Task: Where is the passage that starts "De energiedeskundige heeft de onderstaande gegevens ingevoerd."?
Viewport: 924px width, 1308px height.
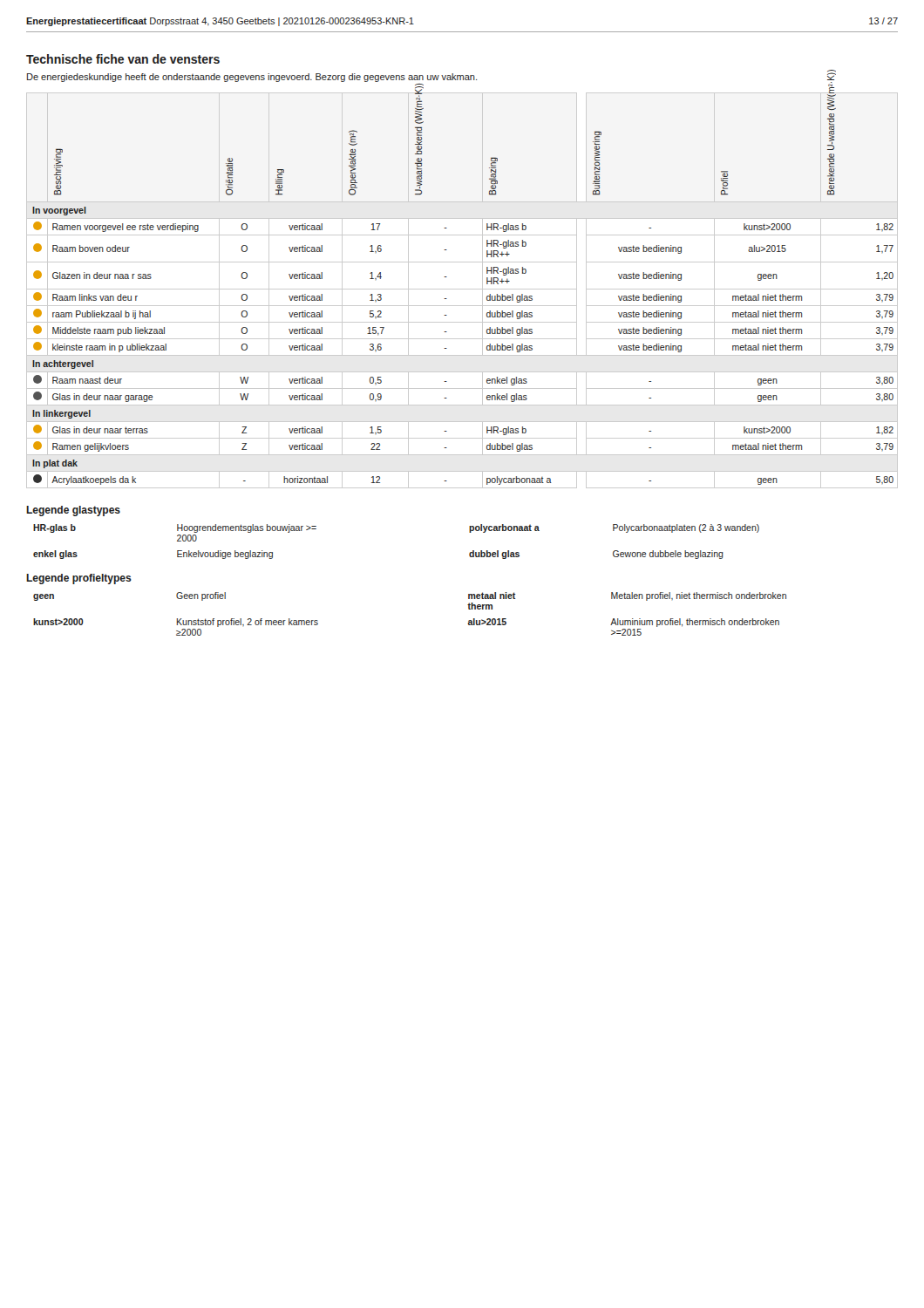Action: pyautogui.click(x=252, y=77)
